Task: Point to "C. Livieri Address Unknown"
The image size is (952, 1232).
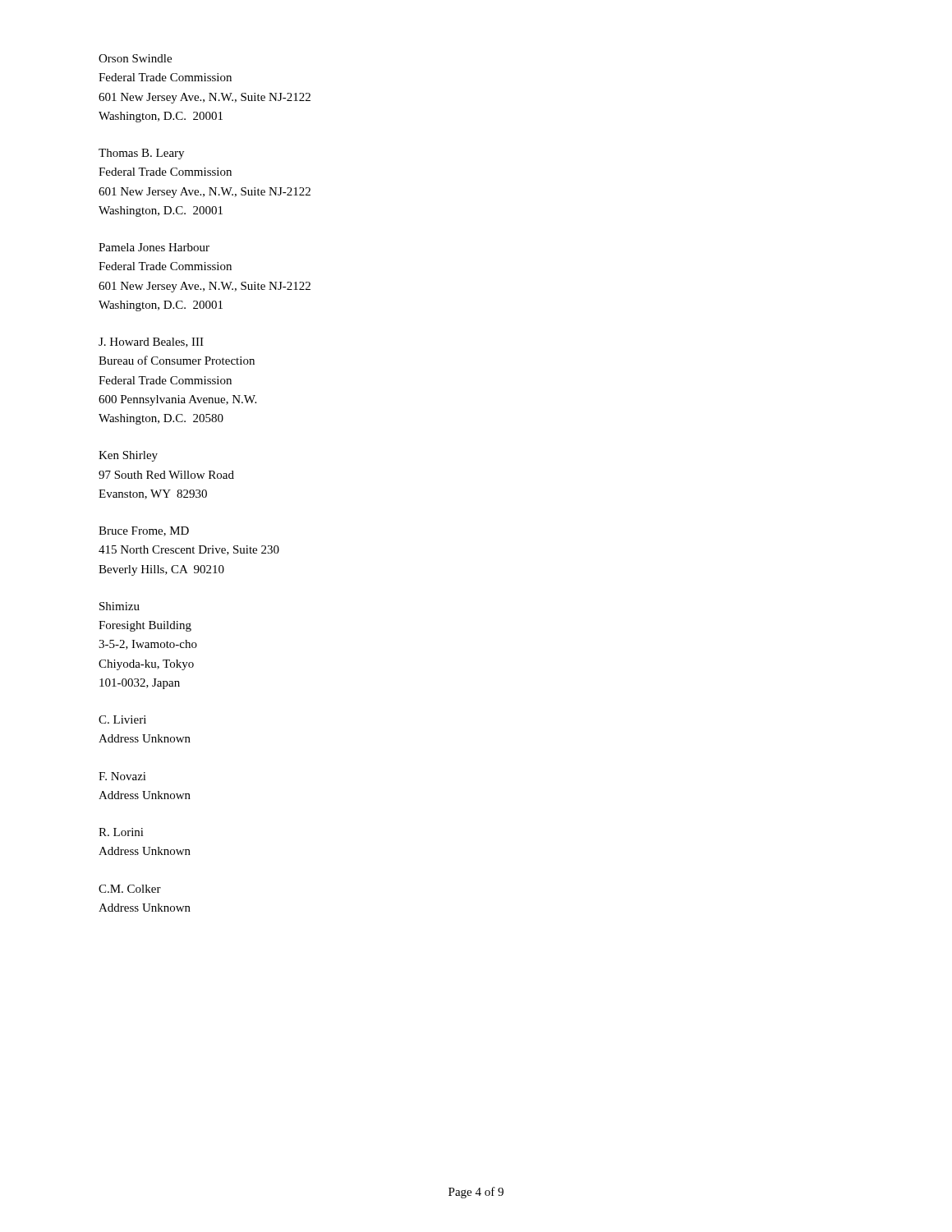Action: pyautogui.click(x=145, y=729)
